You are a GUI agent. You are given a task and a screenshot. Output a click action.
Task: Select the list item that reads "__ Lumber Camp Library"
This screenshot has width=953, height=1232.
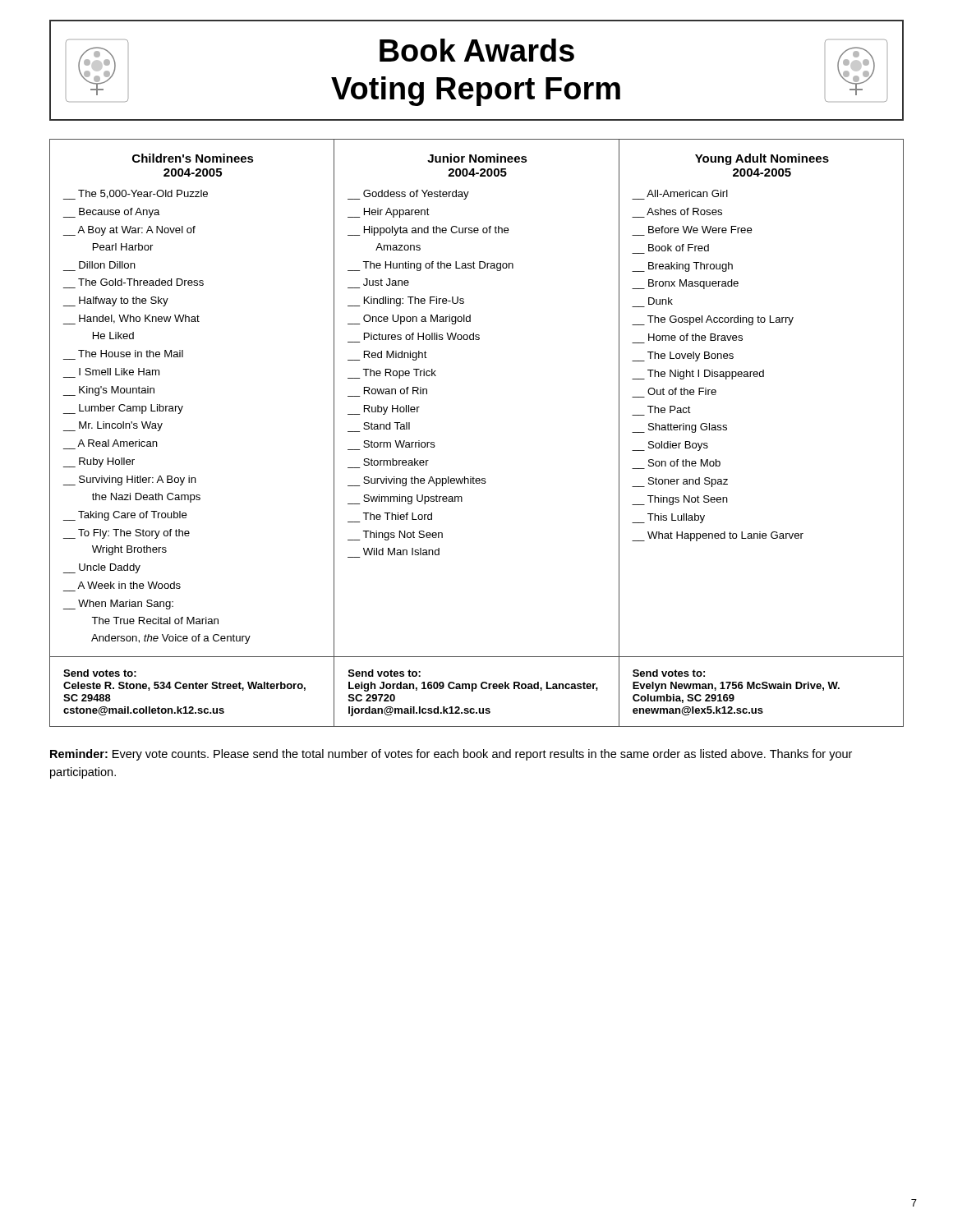point(123,407)
